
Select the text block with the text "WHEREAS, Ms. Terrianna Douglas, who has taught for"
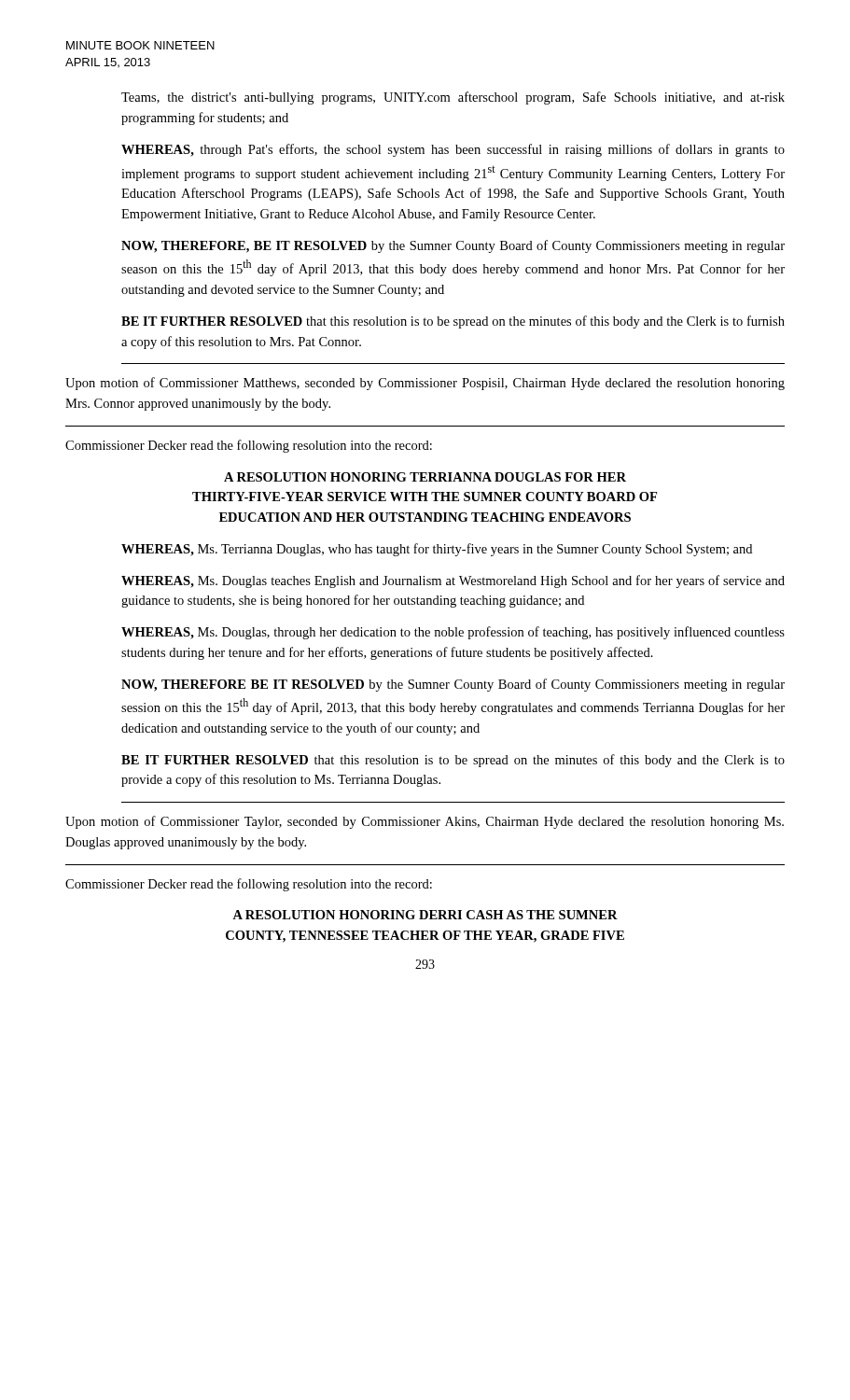click(x=437, y=549)
